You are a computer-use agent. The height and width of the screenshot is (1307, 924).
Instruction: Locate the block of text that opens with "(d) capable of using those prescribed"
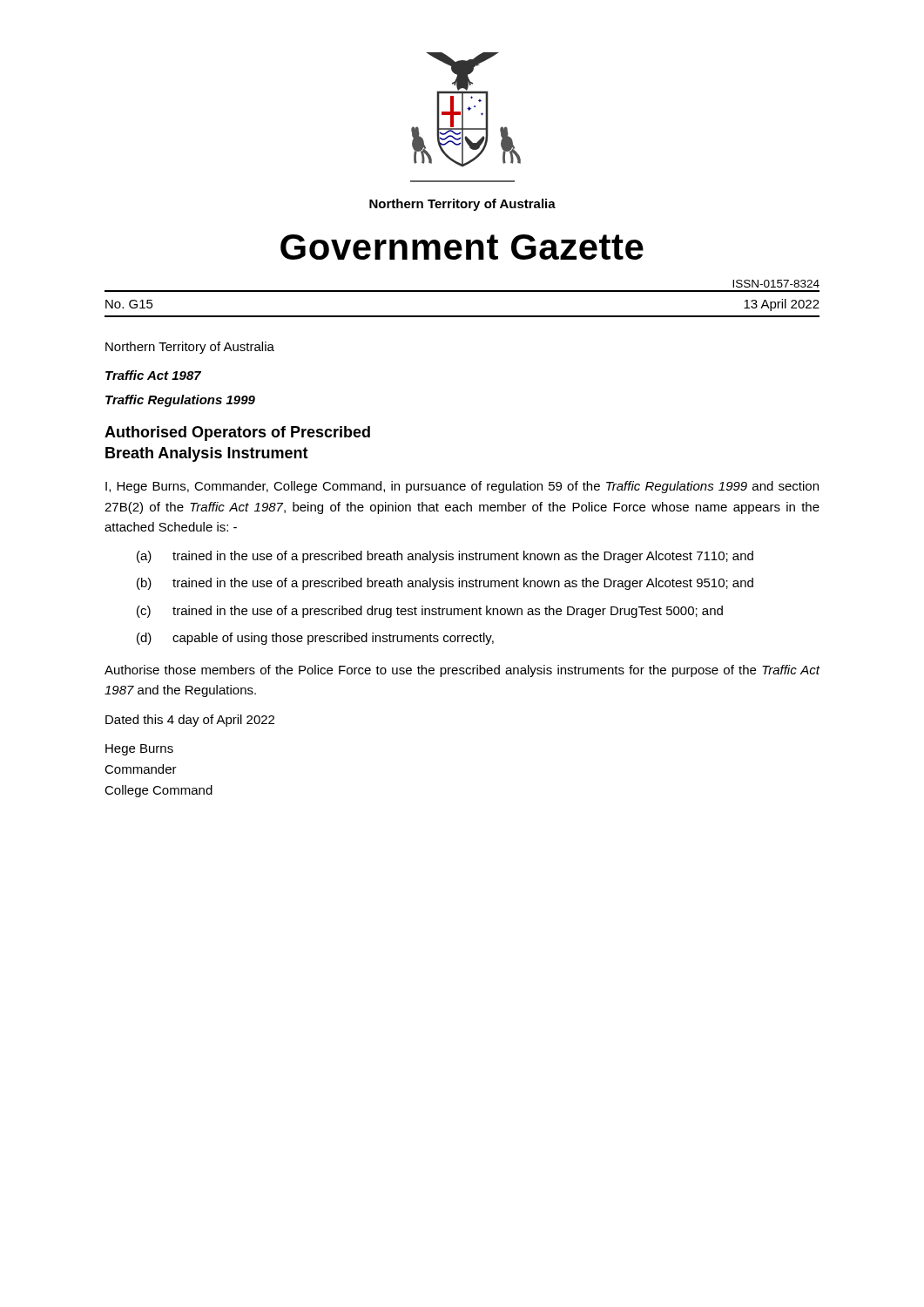click(462, 637)
